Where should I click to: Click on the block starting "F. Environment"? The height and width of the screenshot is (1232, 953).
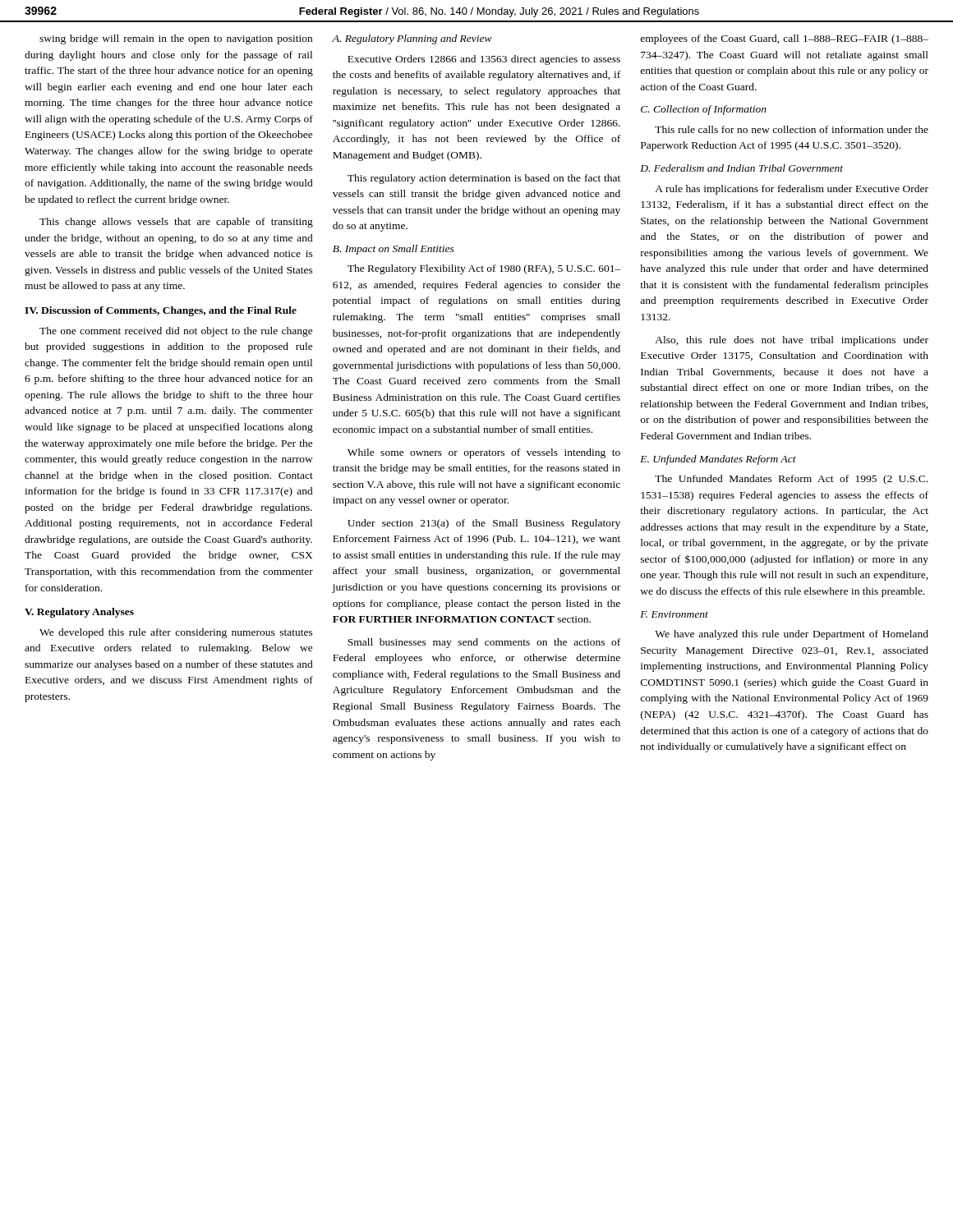tap(674, 614)
